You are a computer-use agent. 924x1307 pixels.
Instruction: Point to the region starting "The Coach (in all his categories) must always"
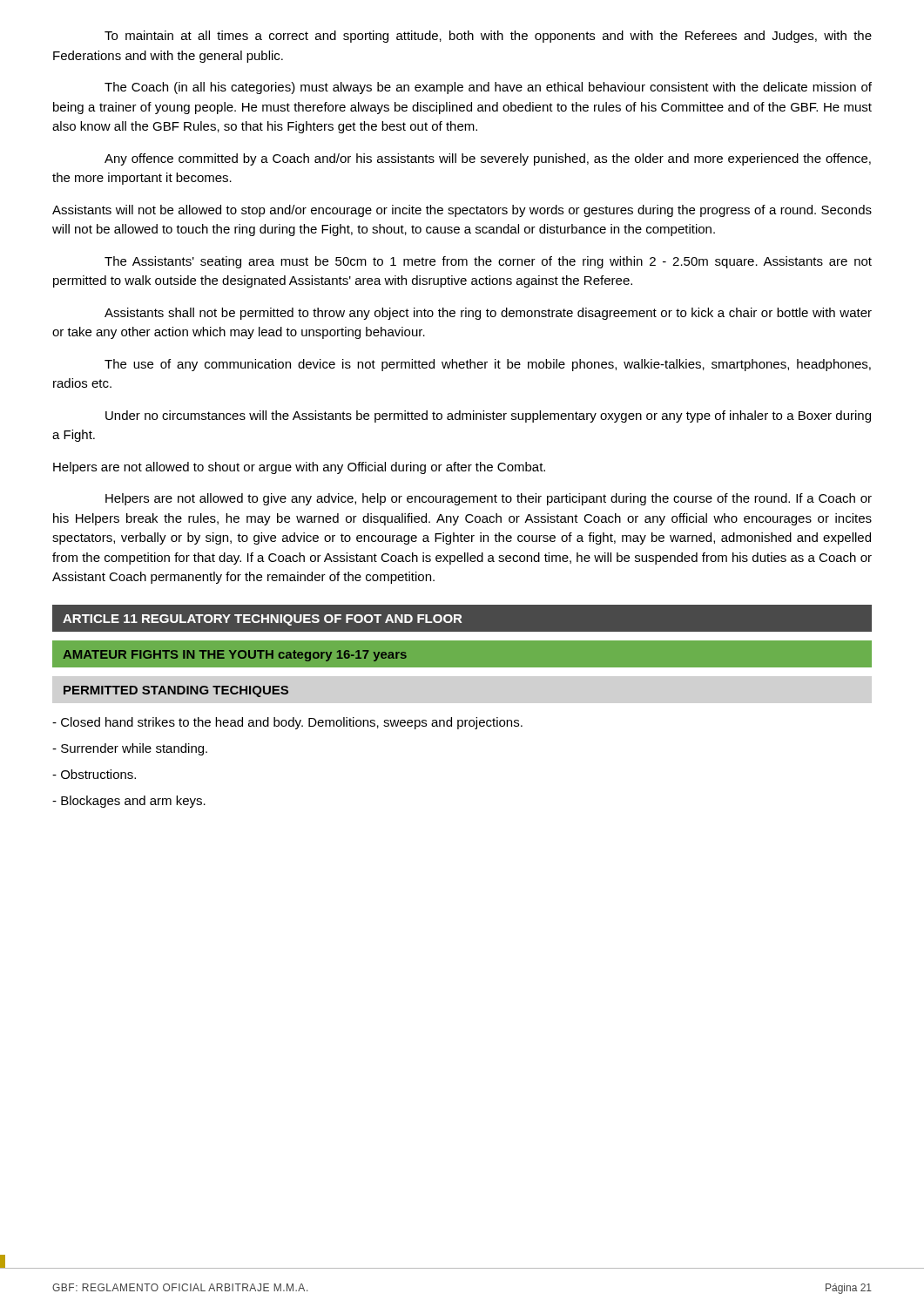click(462, 107)
